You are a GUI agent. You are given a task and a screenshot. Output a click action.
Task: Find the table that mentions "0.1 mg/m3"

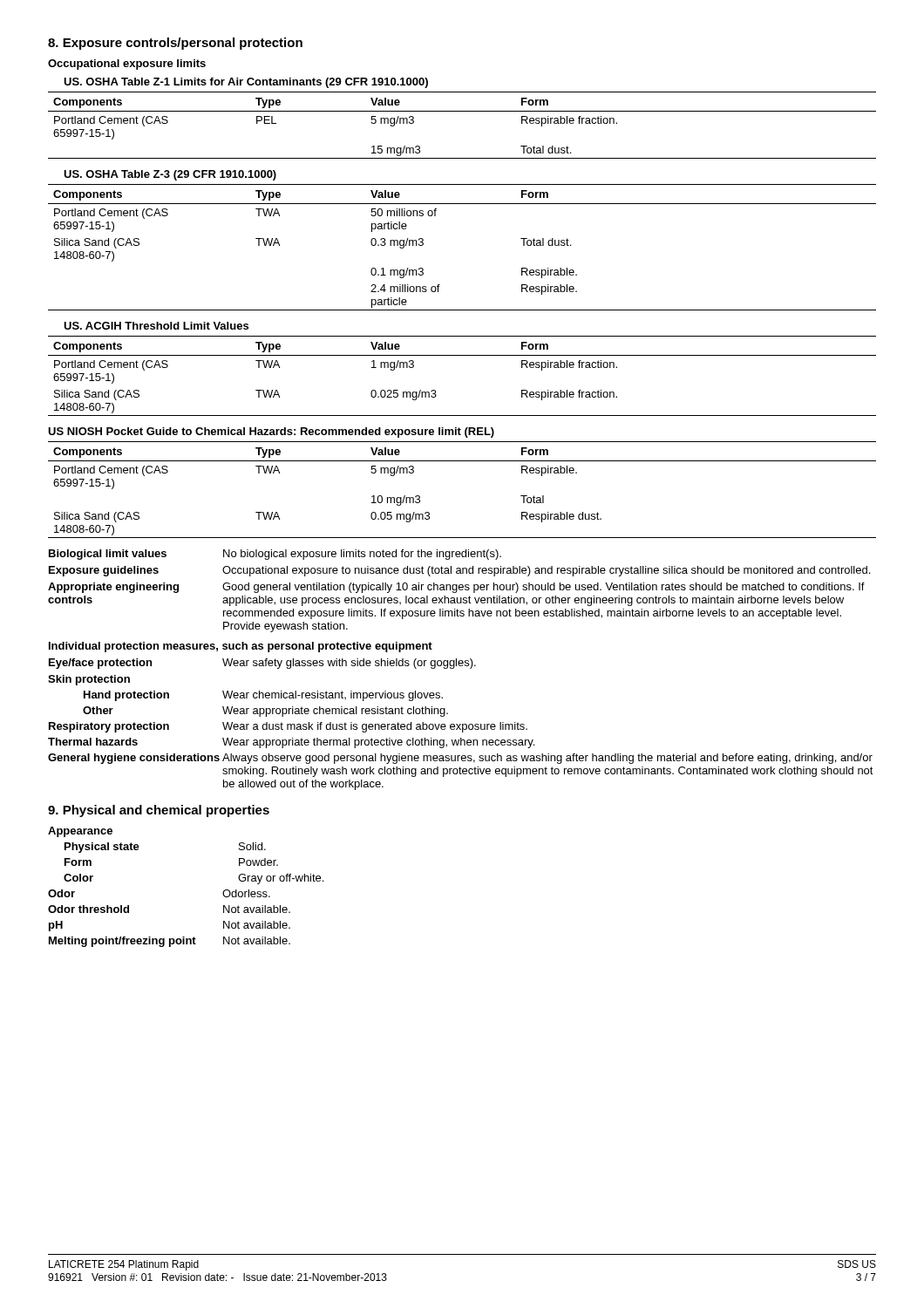pos(462,247)
